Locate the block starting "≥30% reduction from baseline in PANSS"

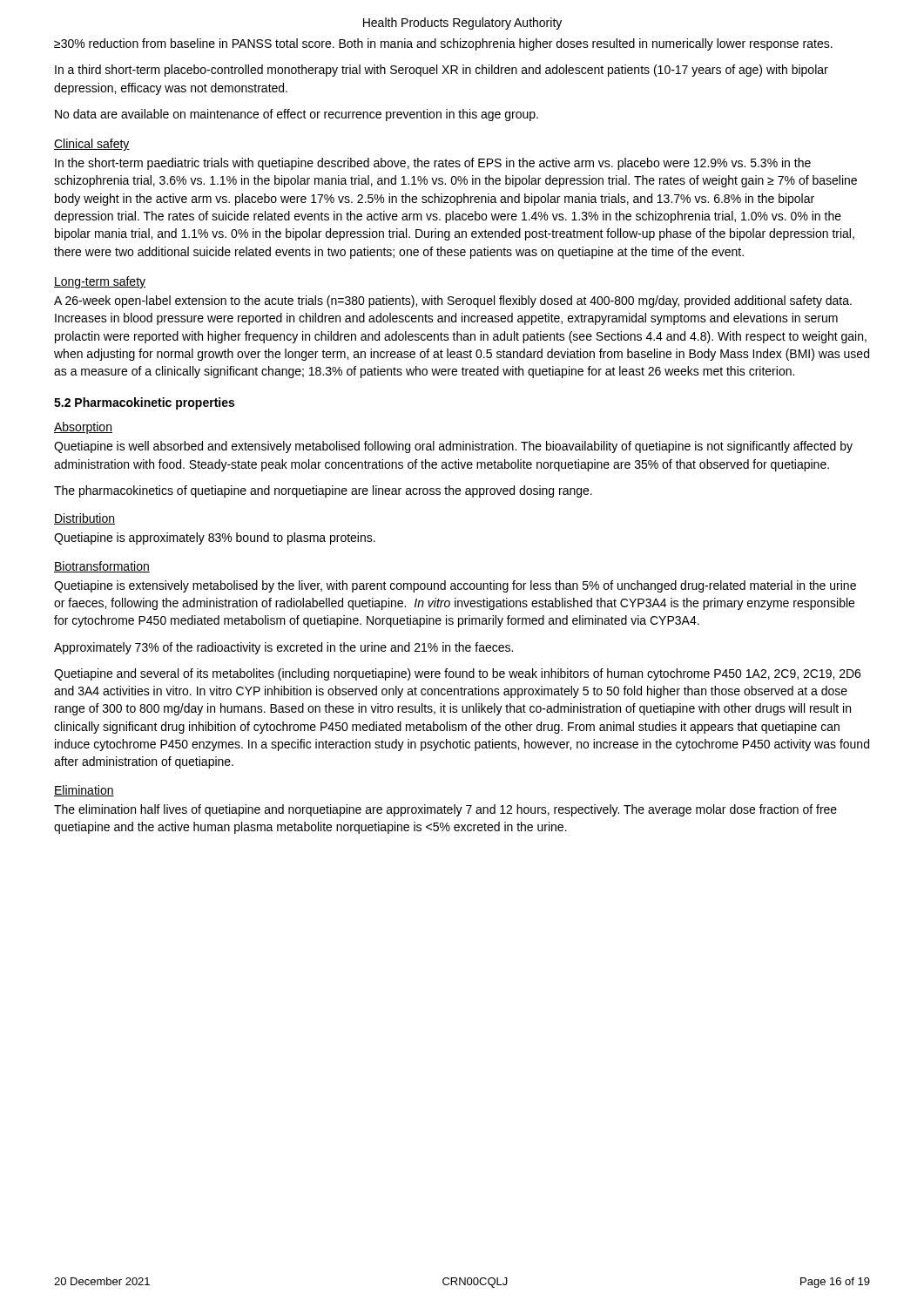point(444,44)
